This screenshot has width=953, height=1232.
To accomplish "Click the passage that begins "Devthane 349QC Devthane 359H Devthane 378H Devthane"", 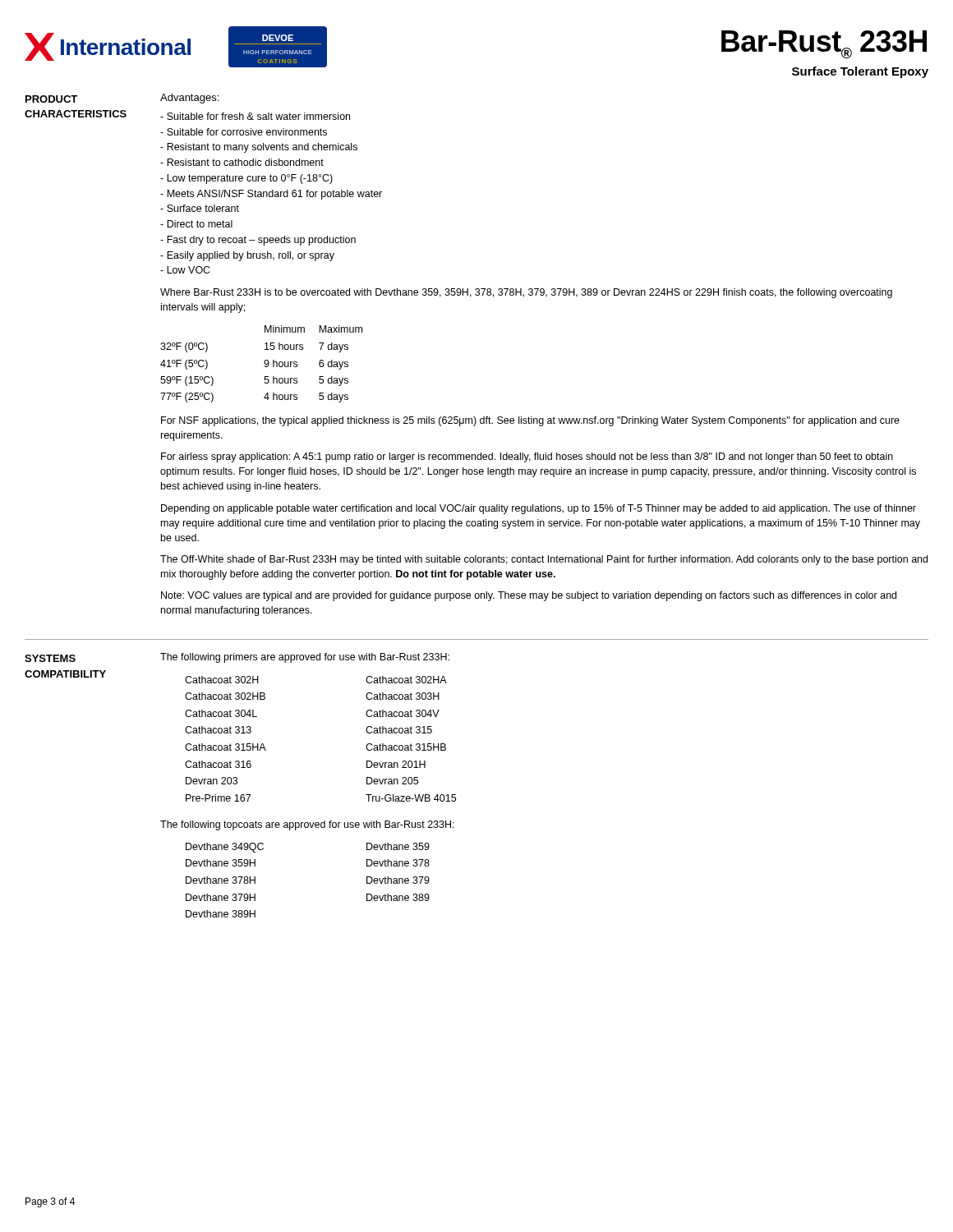I will pos(225,880).
